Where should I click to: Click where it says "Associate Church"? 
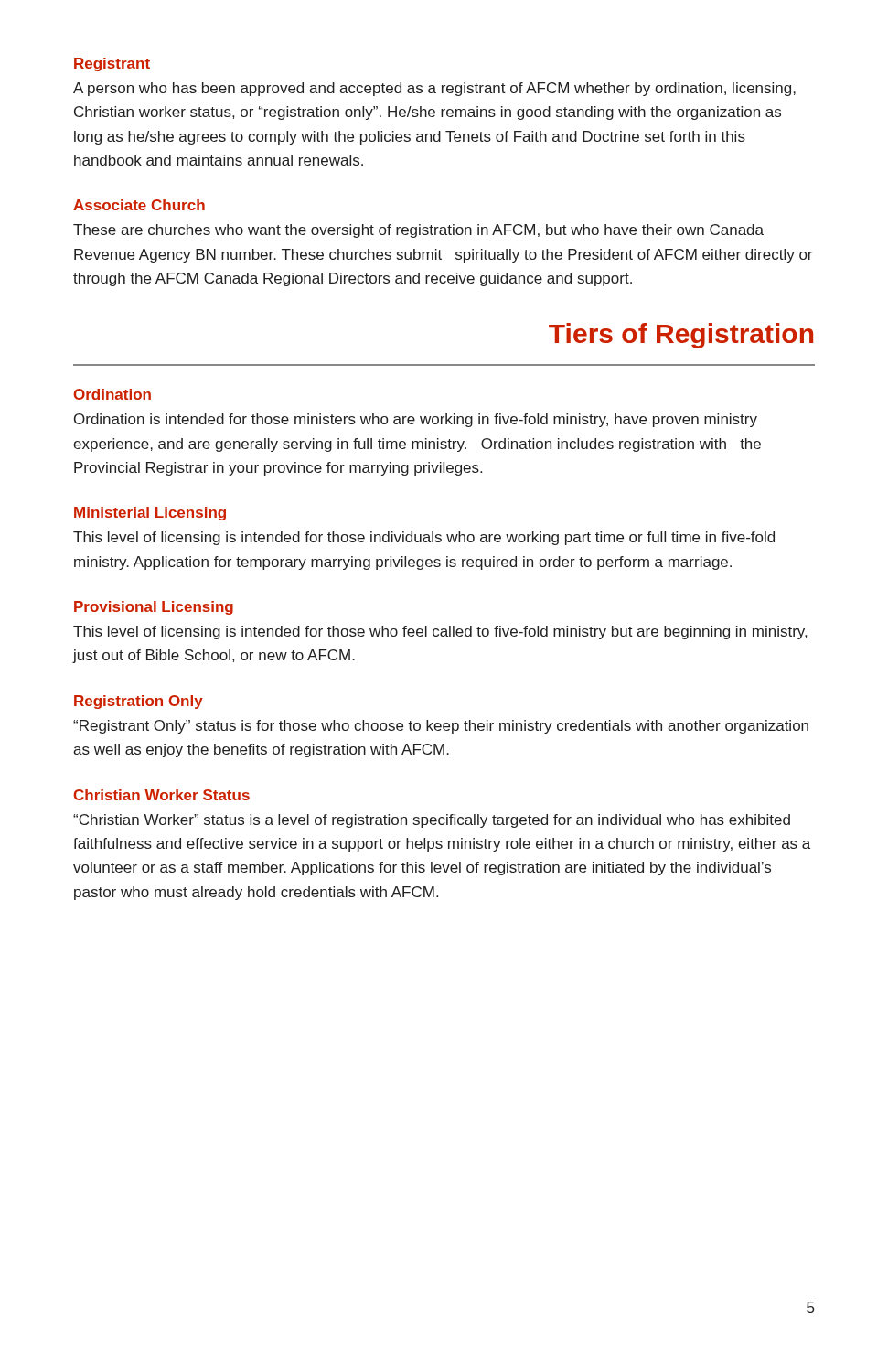(x=139, y=206)
